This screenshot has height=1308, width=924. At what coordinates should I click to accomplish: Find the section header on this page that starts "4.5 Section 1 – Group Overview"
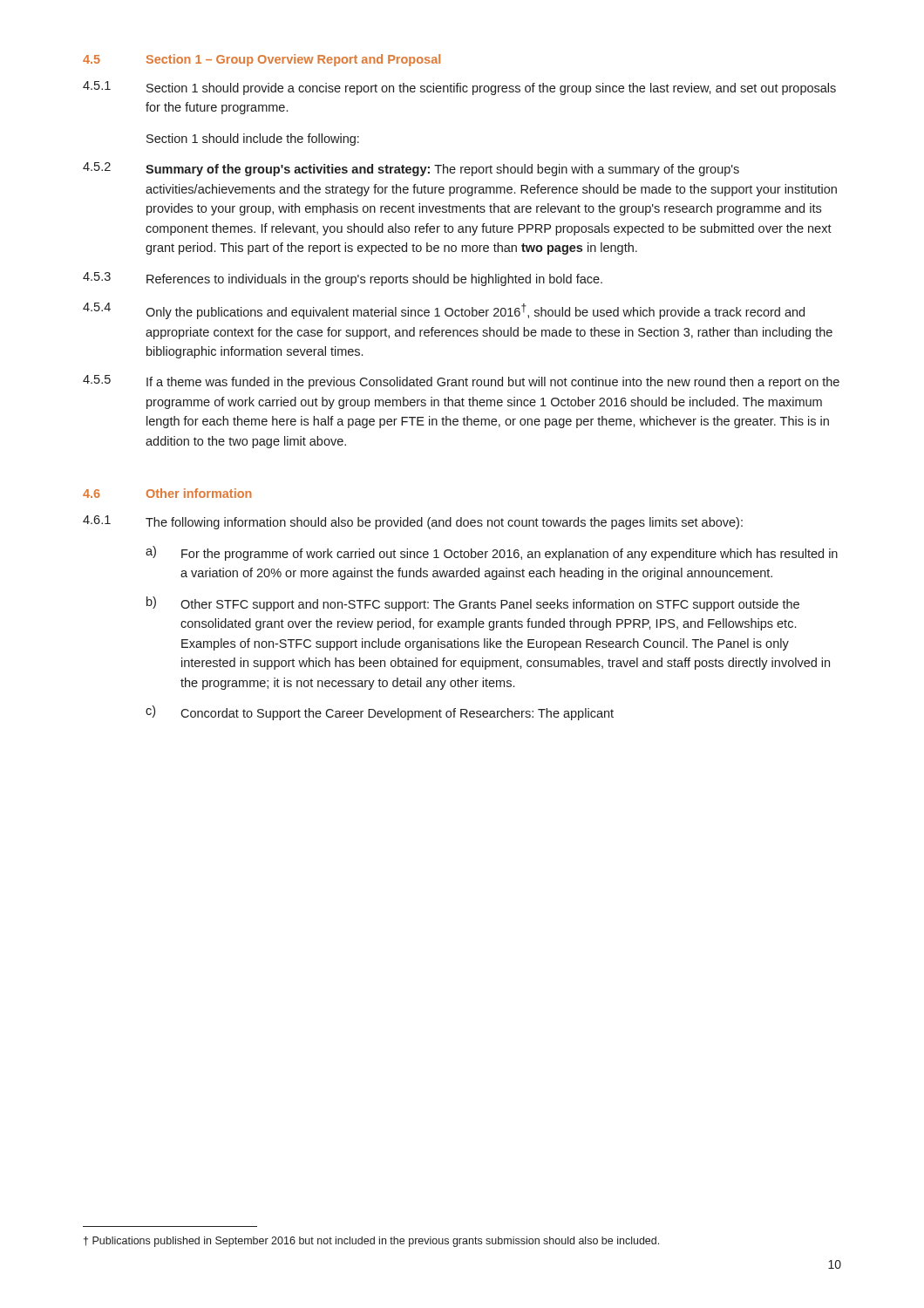[x=262, y=59]
